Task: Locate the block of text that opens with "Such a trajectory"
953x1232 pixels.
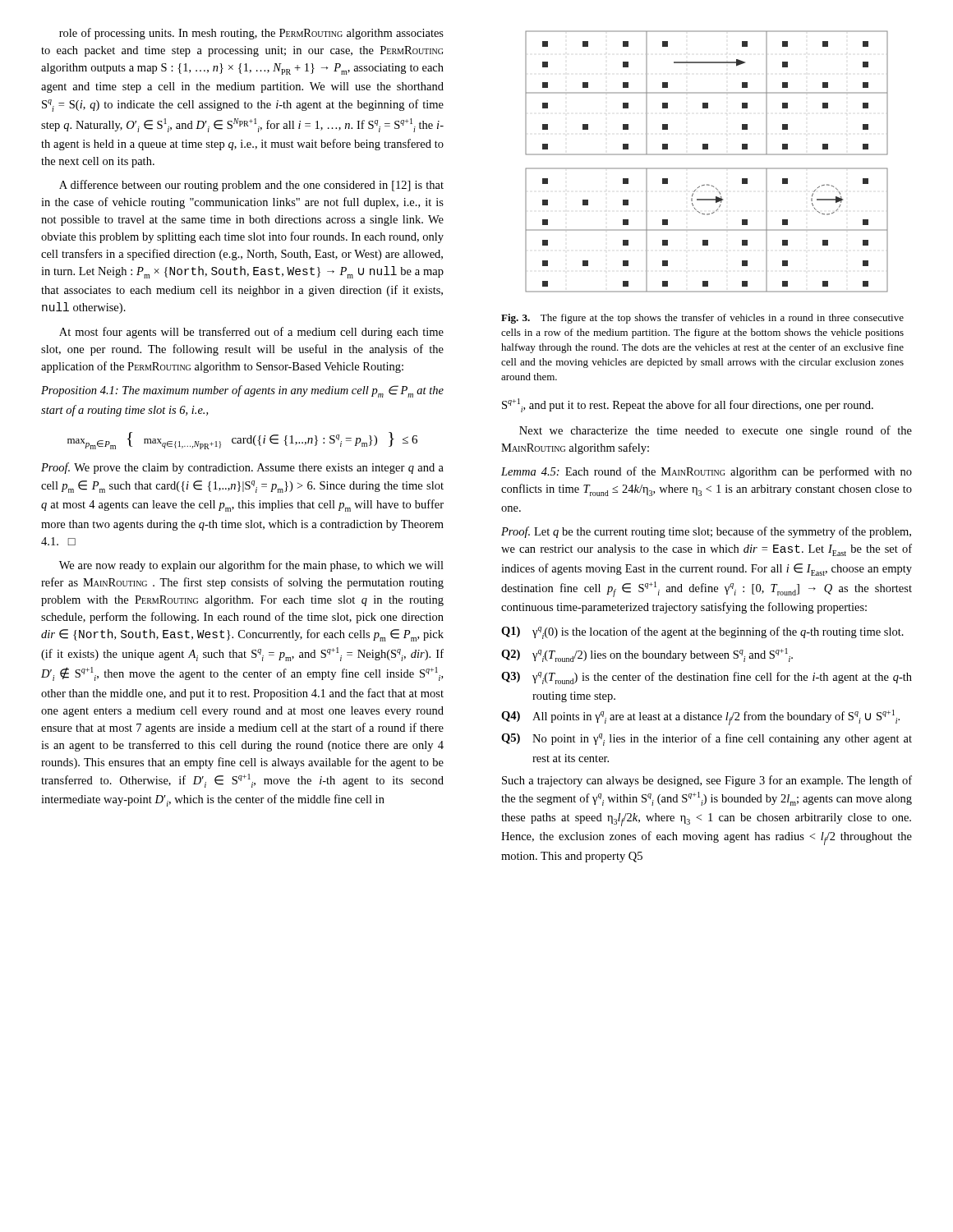Action: click(707, 818)
